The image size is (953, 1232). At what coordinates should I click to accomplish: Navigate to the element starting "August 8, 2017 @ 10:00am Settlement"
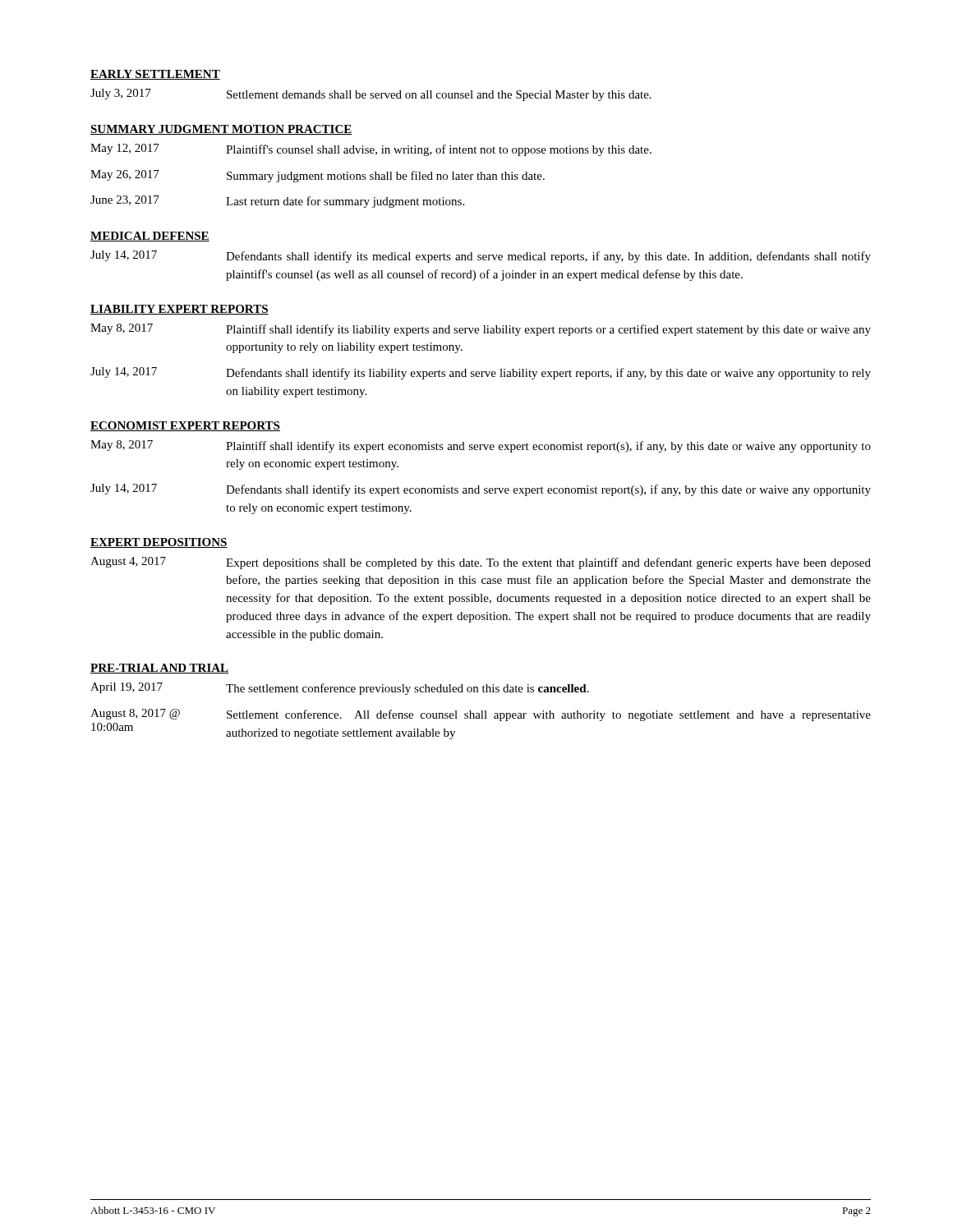tap(481, 724)
